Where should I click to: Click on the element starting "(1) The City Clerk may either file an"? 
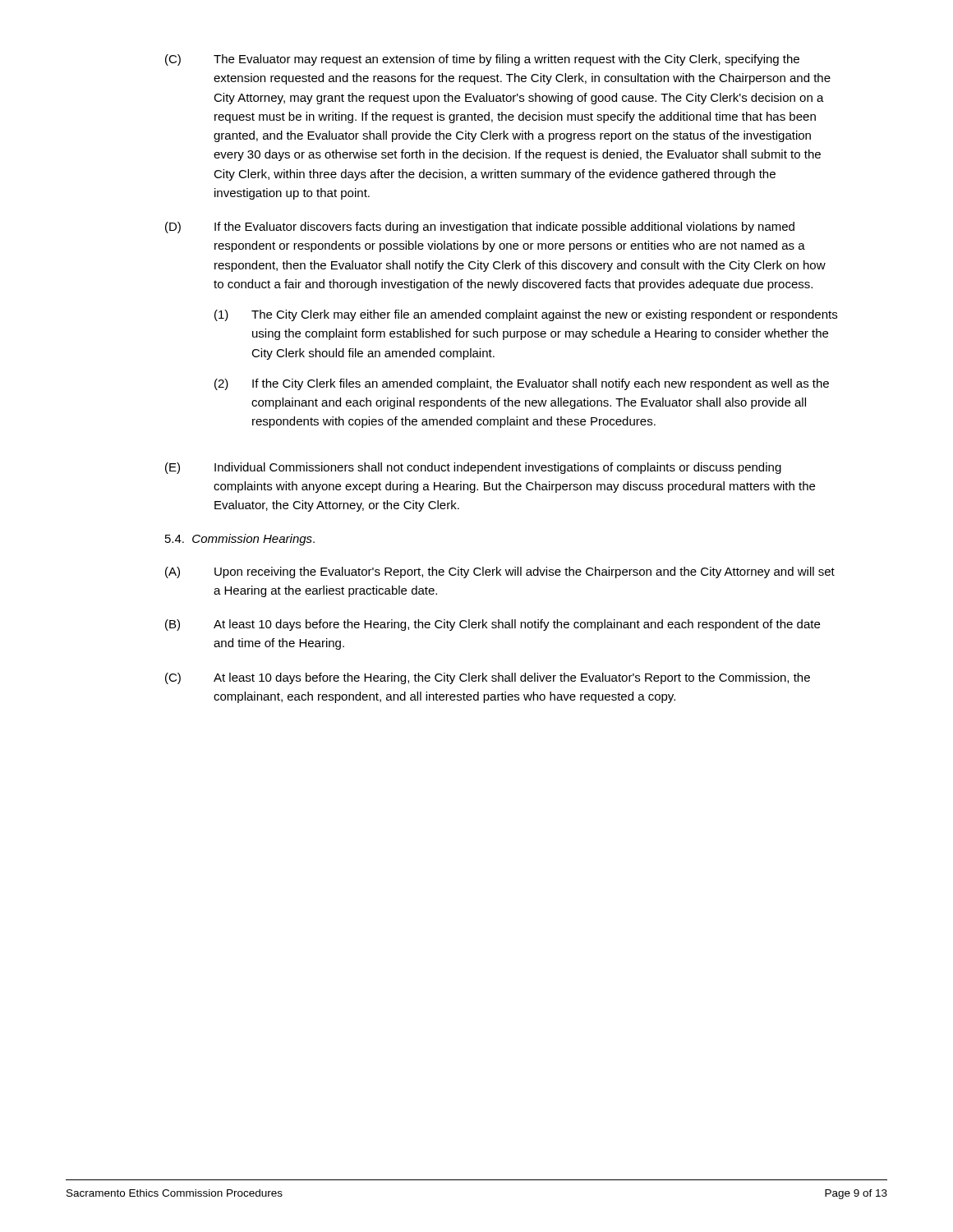point(526,333)
